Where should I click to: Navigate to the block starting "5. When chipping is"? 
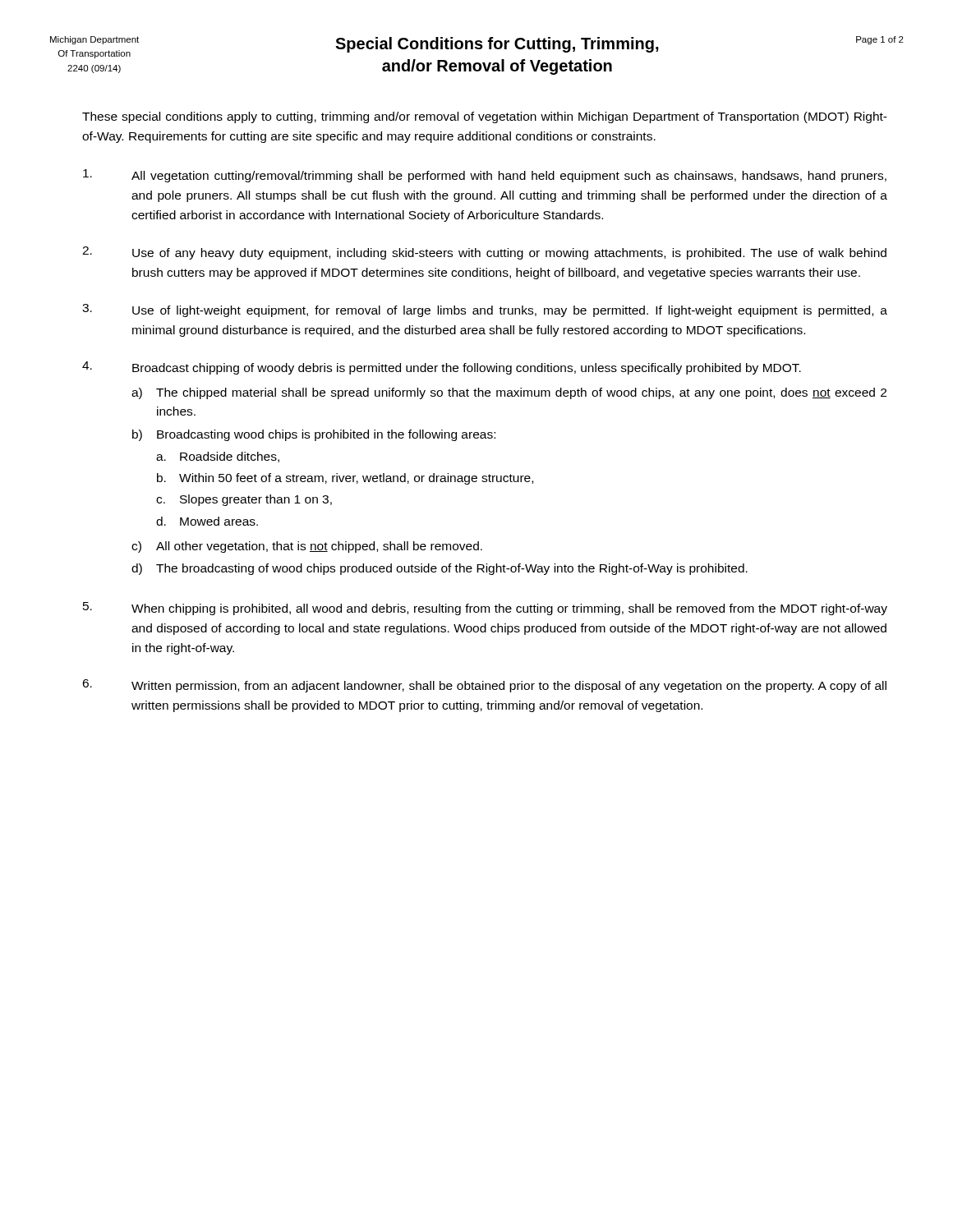click(x=485, y=629)
